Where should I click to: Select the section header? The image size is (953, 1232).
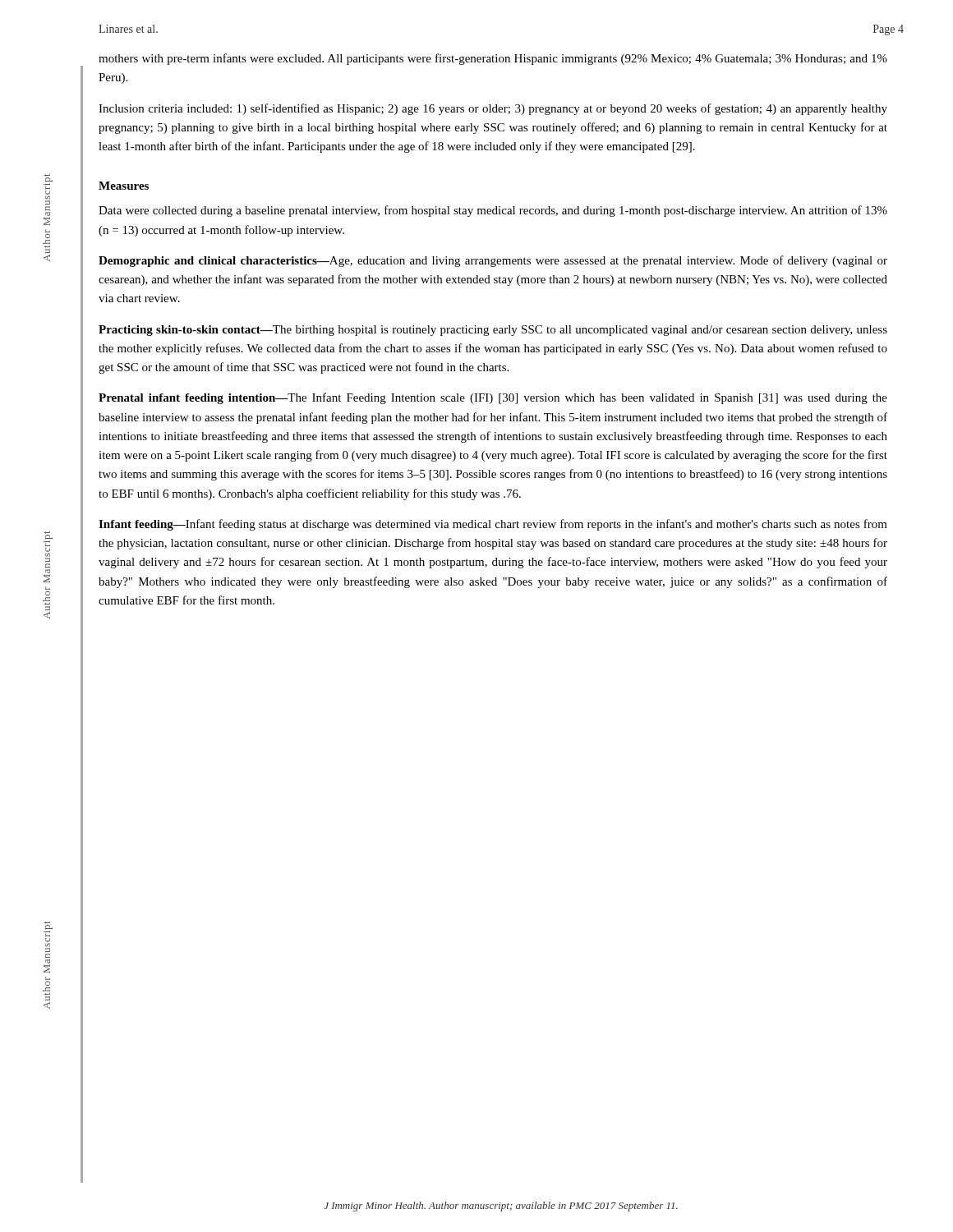[124, 186]
